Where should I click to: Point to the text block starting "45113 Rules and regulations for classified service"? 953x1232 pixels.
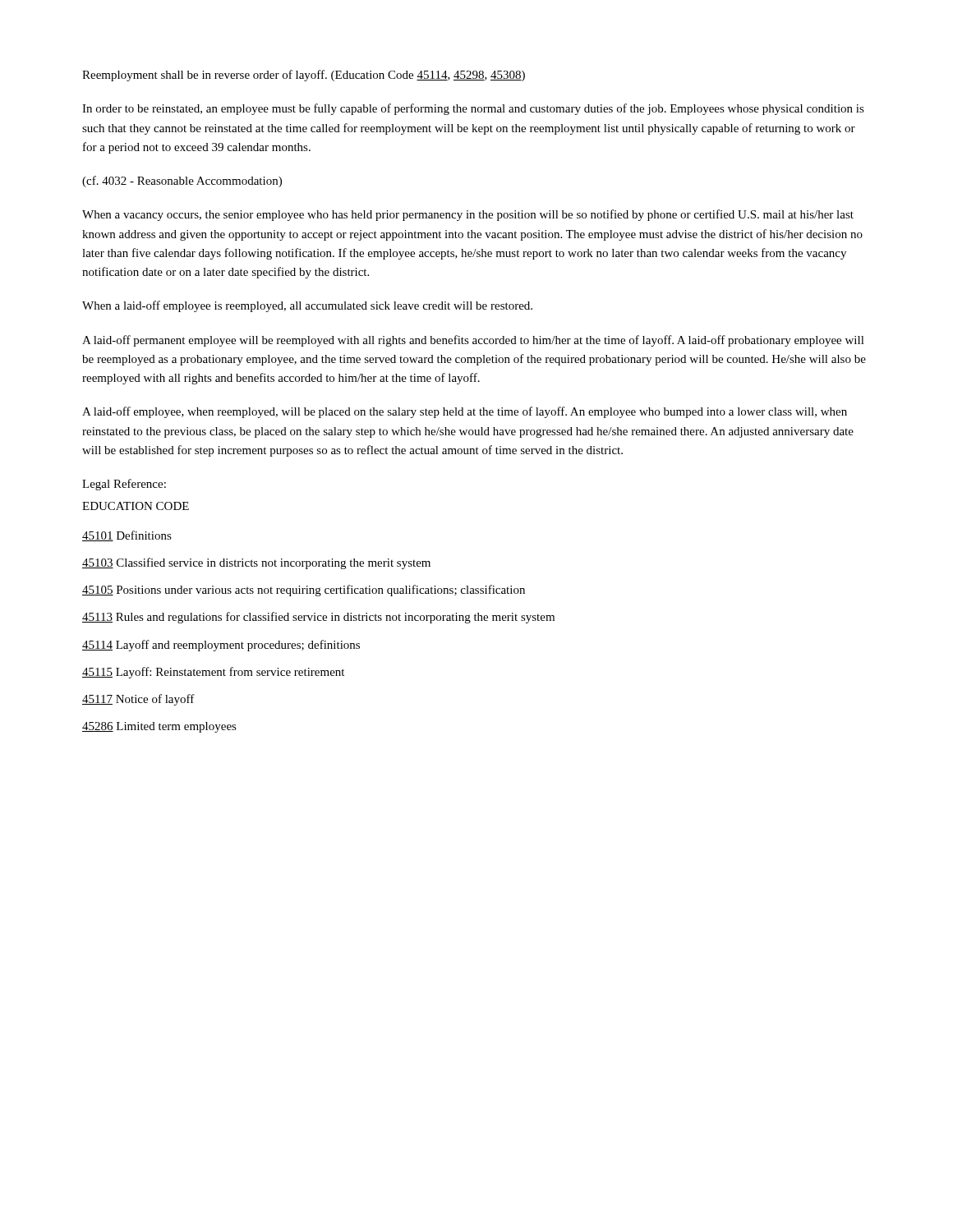pyautogui.click(x=319, y=617)
